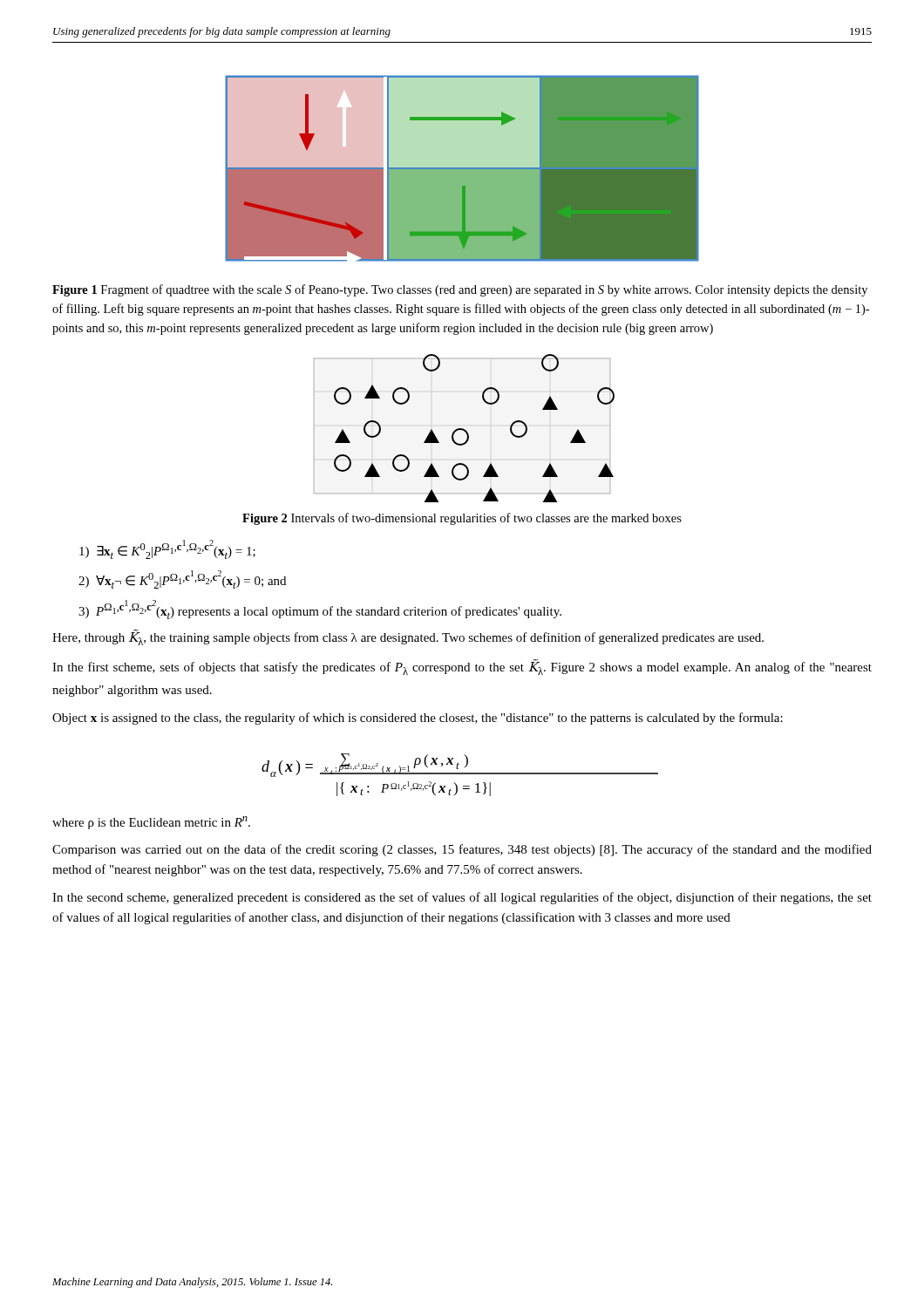Image resolution: width=924 pixels, height=1308 pixels.
Task: Click on the element starting "3) PΩ1,c1,Ω2,c2(xt) represents a local"
Action: pyautogui.click(x=320, y=610)
